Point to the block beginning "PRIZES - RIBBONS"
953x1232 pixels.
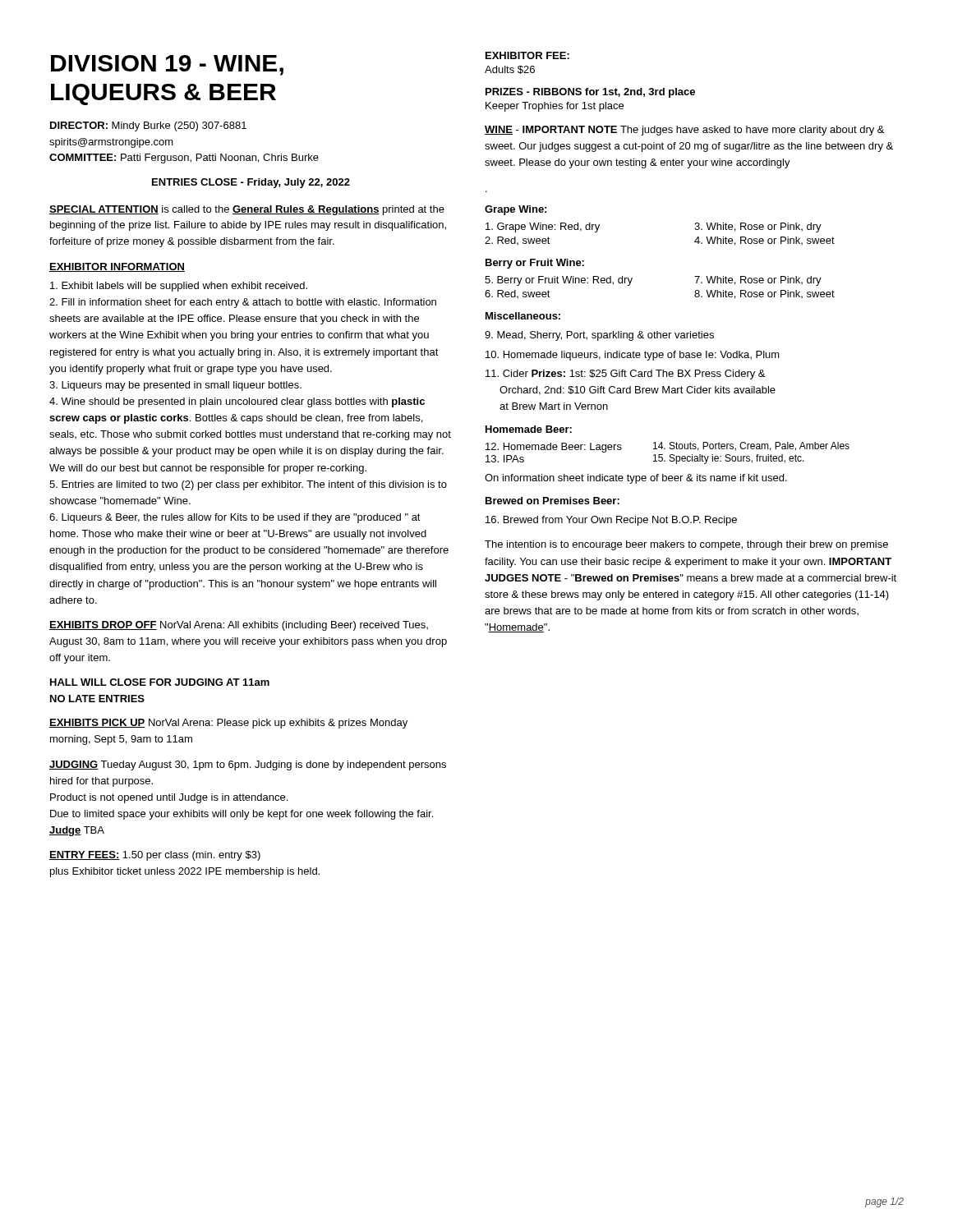pyautogui.click(x=694, y=99)
